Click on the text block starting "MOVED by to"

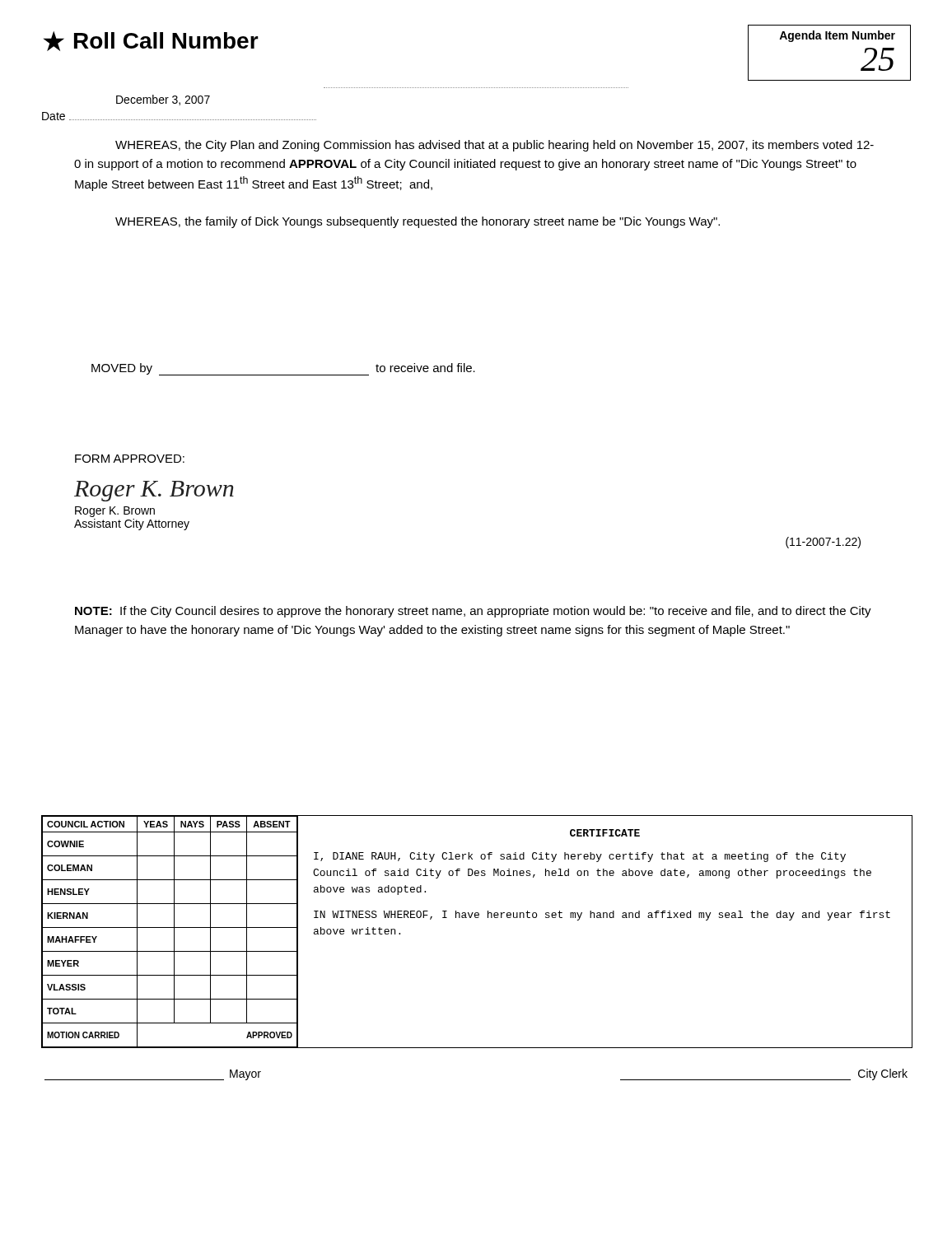(283, 368)
